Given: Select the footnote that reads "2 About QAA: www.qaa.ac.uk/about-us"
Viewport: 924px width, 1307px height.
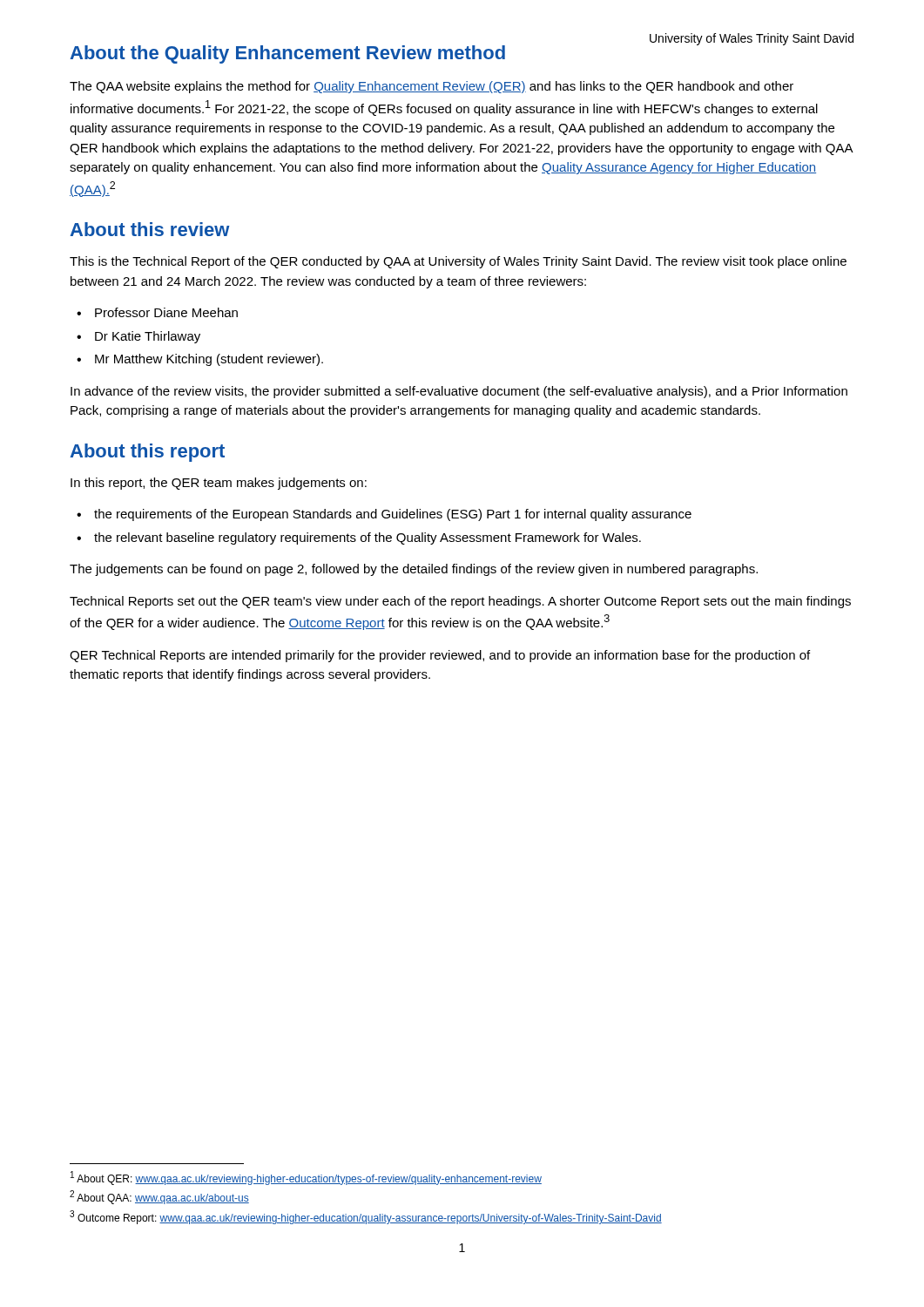Looking at the screenshot, I should [x=159, y=1197].
